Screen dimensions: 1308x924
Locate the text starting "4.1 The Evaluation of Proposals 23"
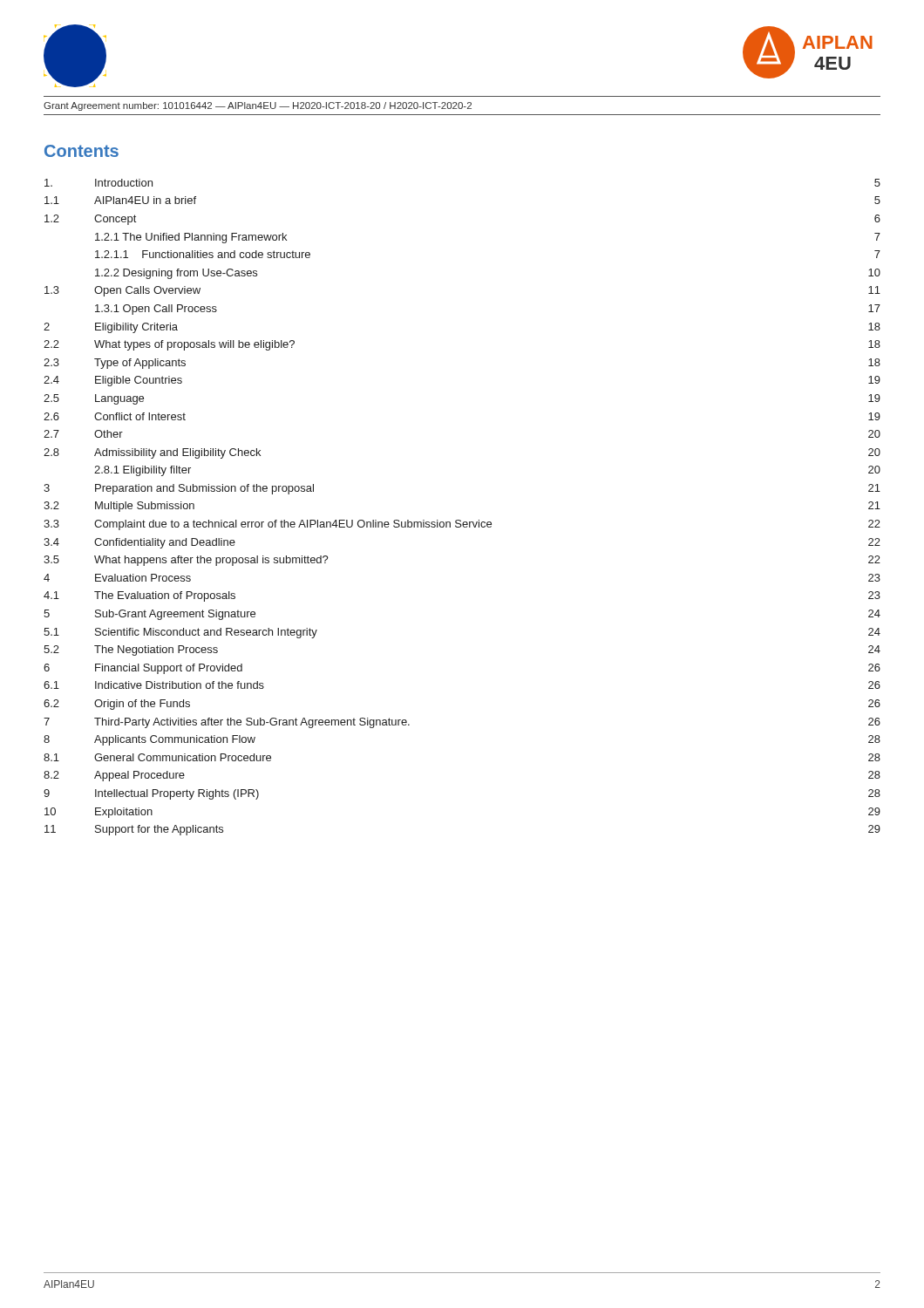165,596
